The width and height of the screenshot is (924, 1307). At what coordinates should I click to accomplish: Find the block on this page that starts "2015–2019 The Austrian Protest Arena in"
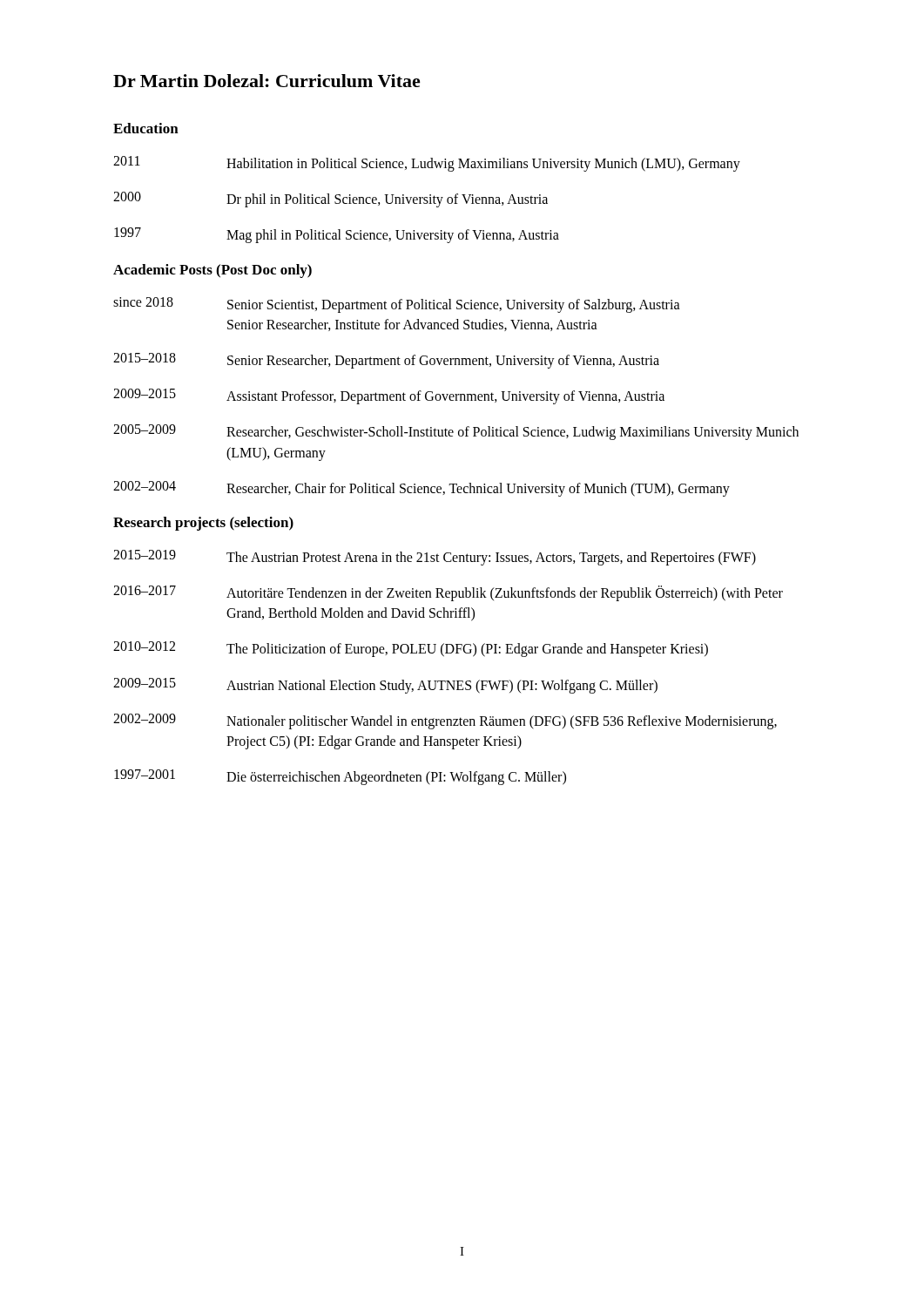(462, 557)
